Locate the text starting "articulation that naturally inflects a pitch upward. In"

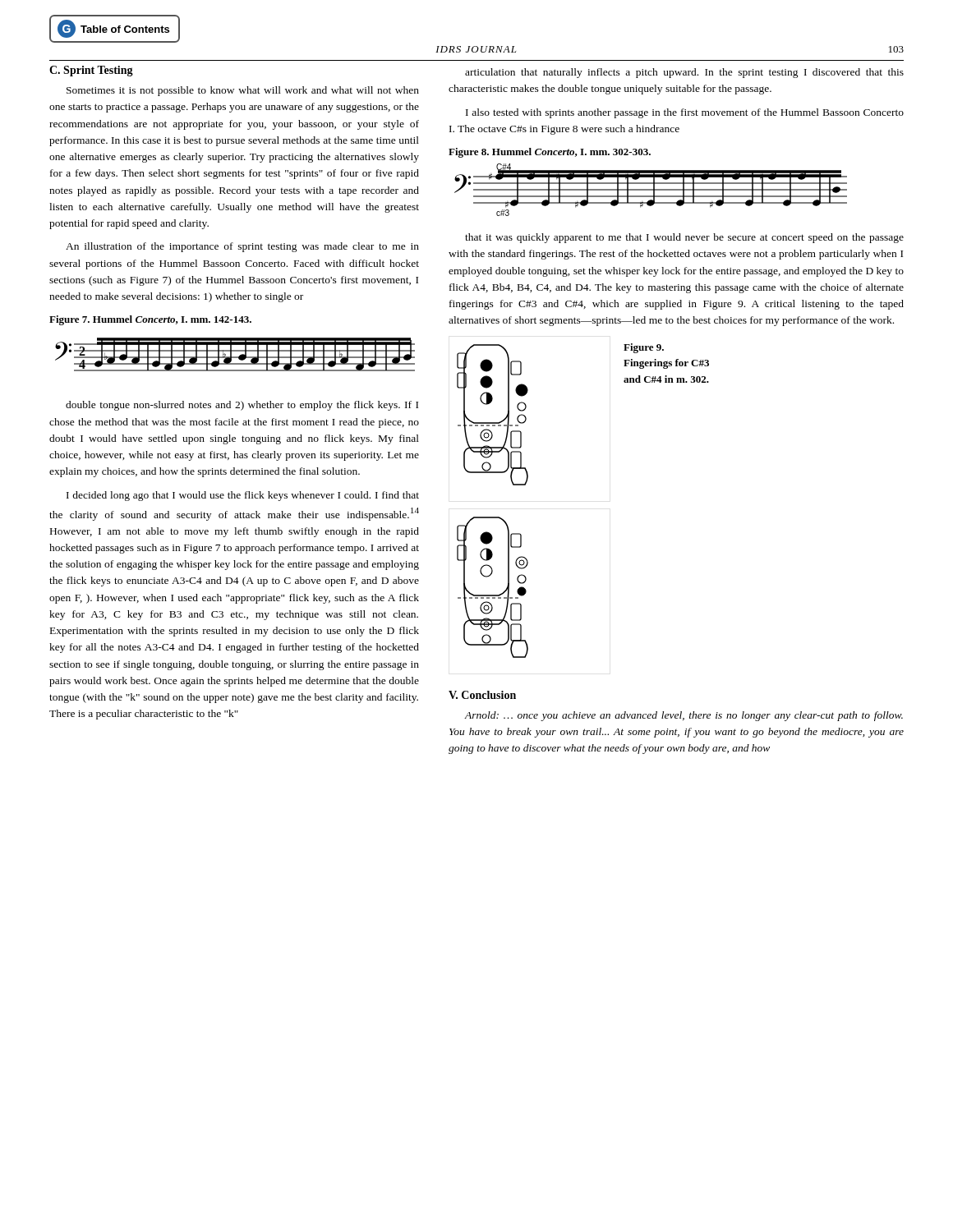coord(676,81)
